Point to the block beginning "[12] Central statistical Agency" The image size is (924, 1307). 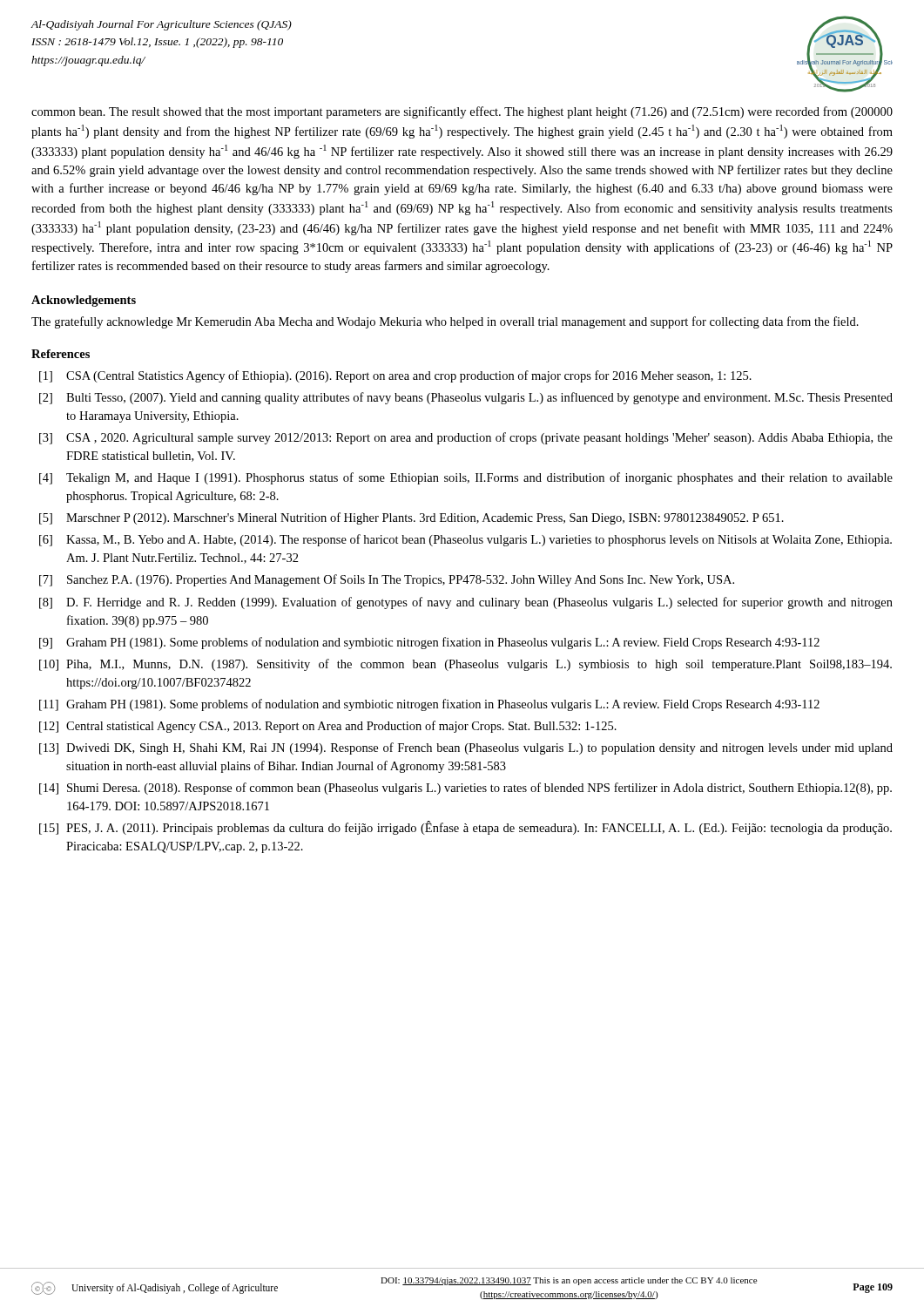coord(466,726)
